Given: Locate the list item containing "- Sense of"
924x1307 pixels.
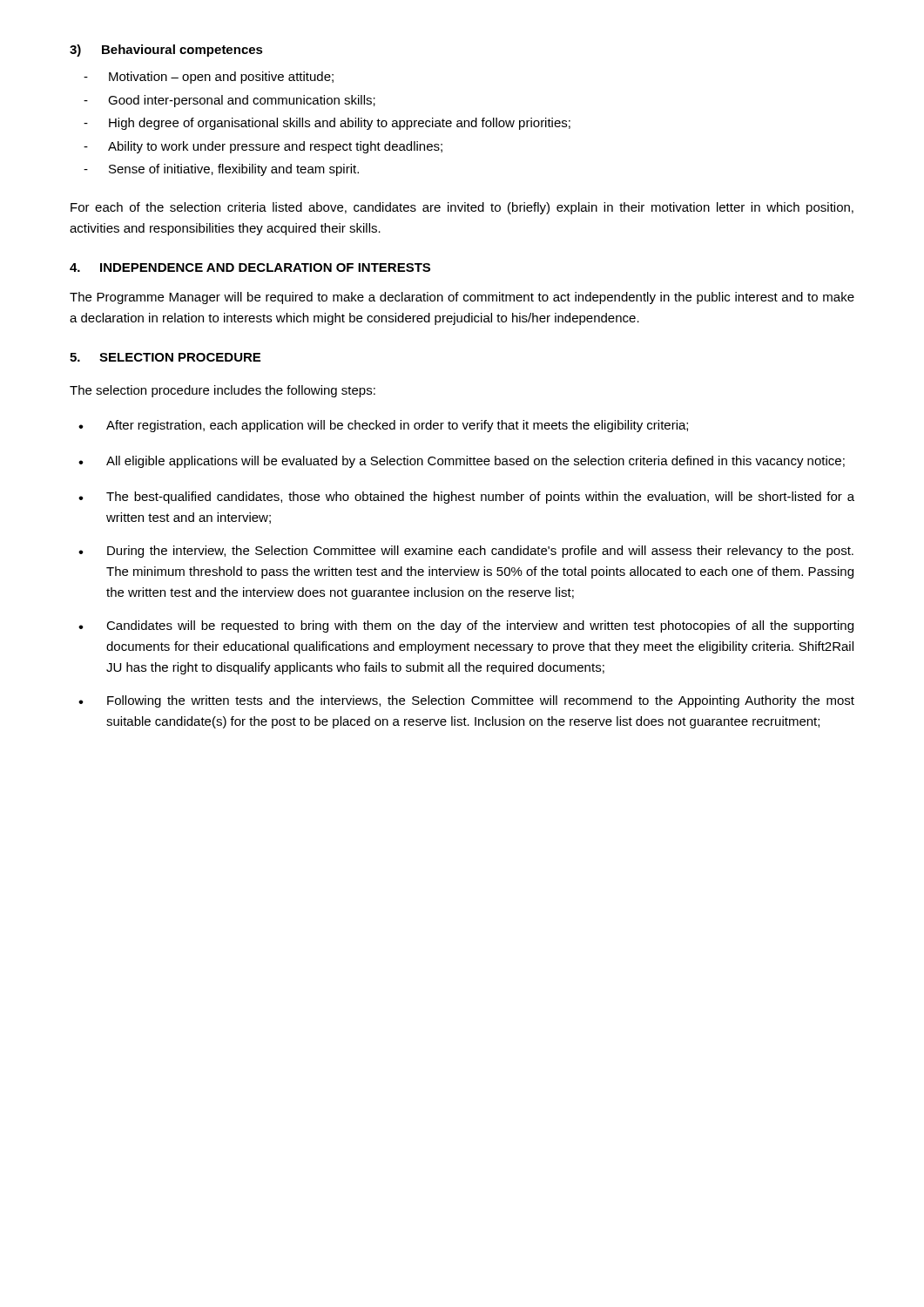Looking at the screenshot, I should pyautogui.click(x=221, y=170).
